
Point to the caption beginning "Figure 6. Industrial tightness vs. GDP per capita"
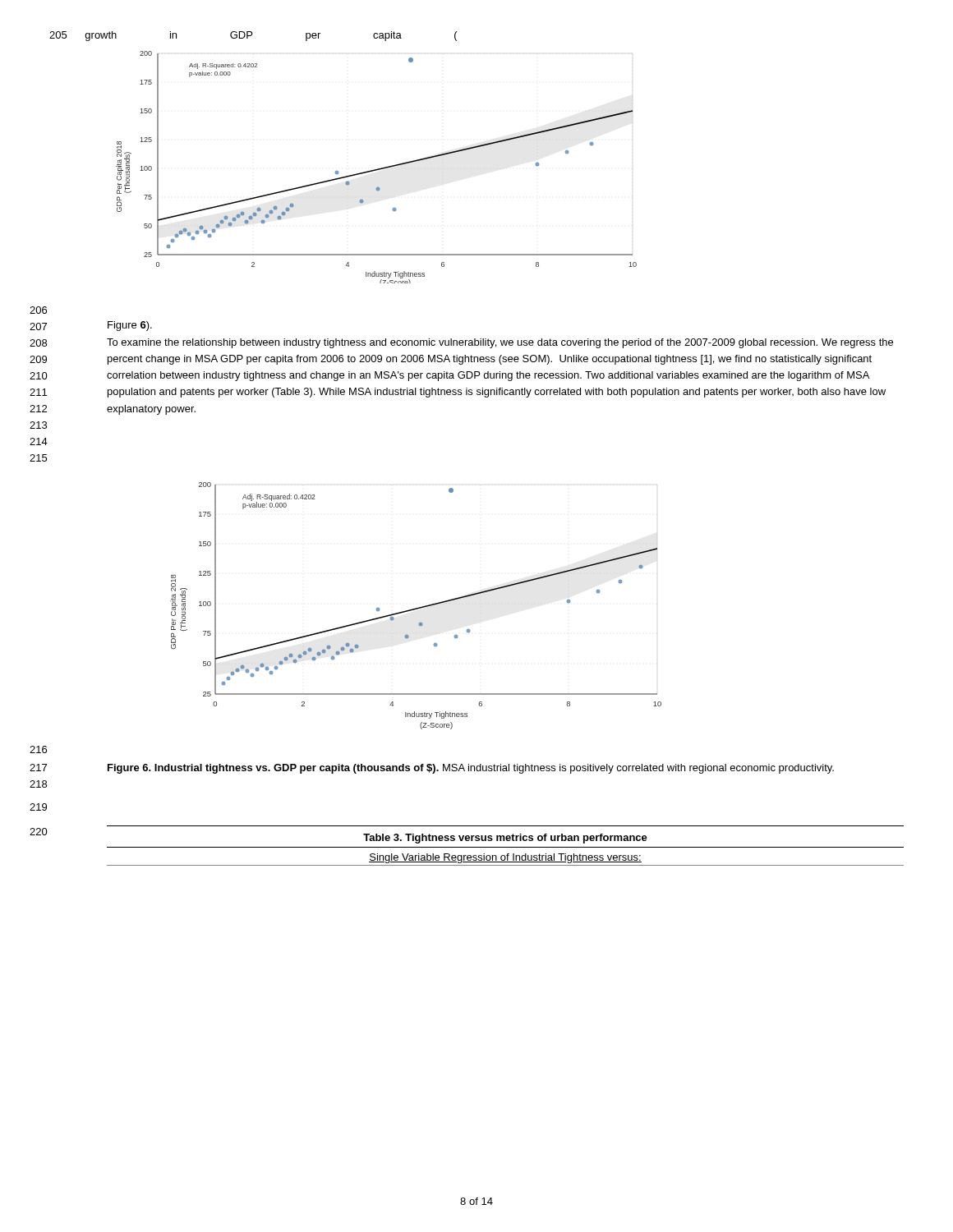pyautogui.click(x=471, y=768)
